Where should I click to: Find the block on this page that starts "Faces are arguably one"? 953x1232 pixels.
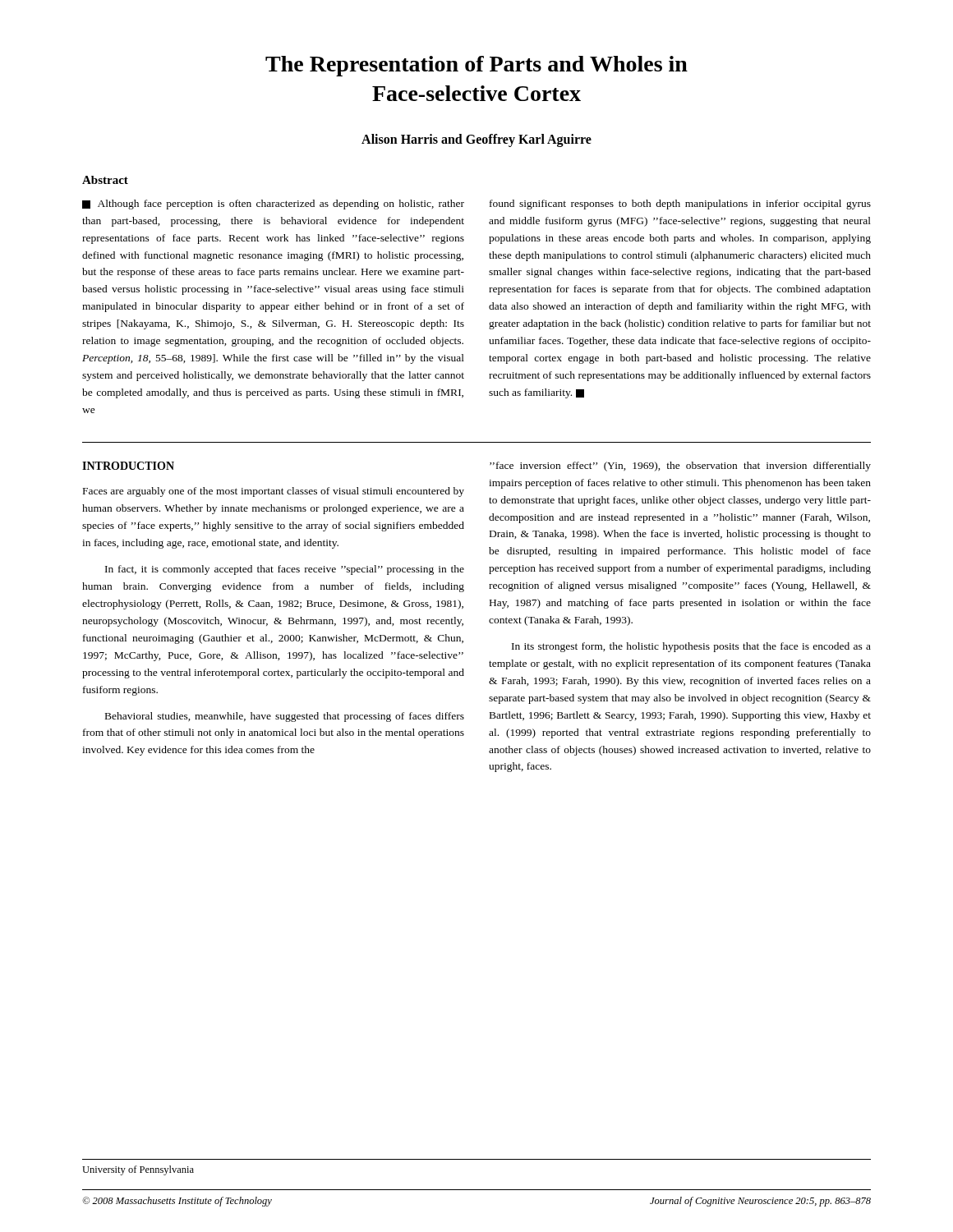[x=273, y=621]
